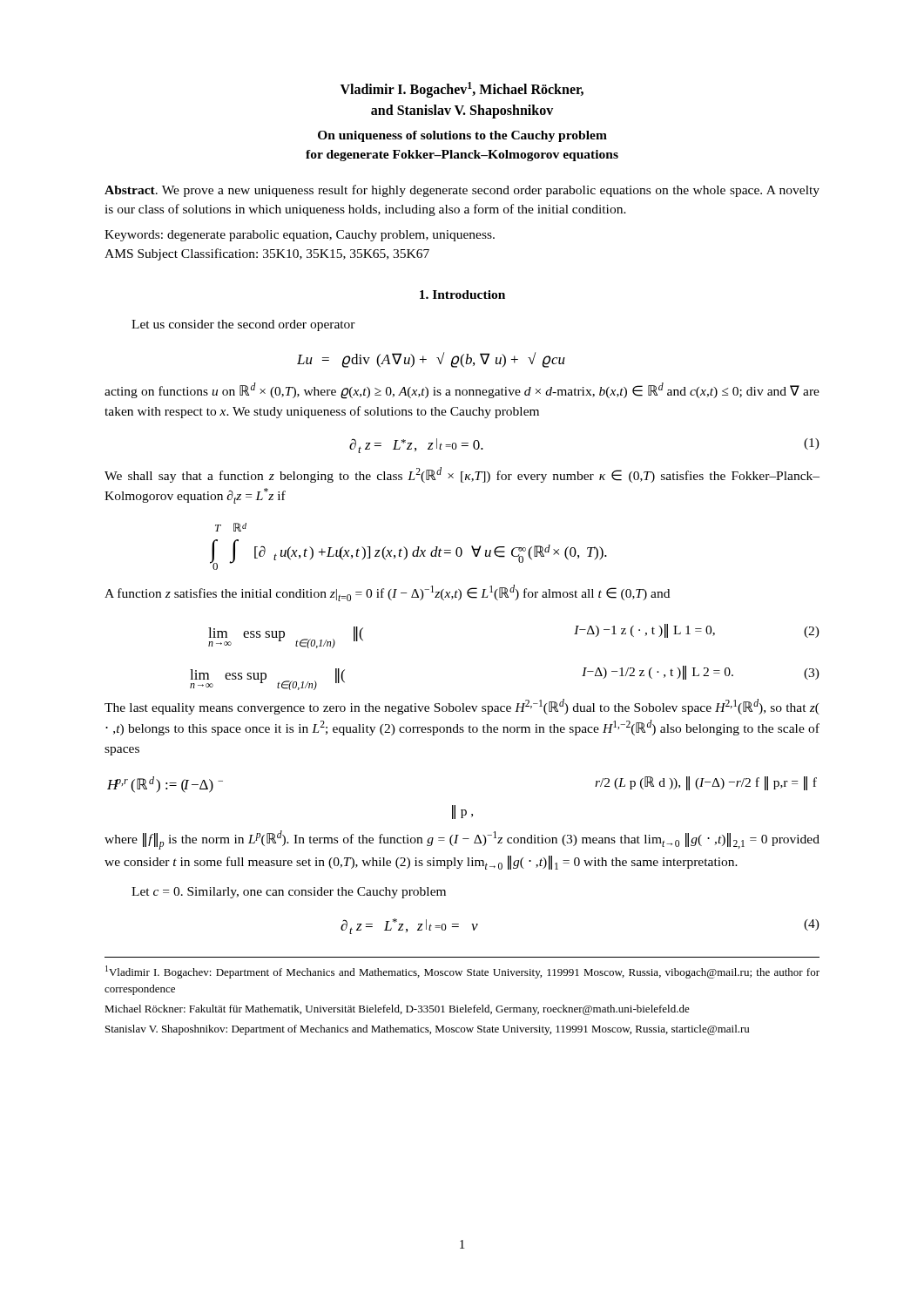The height and width of the screenshot is (1307, 924).
Task: Navigate to the text starting "where ‖f‖p is the norm in Lp(ℝd)."
Action: 462,851
